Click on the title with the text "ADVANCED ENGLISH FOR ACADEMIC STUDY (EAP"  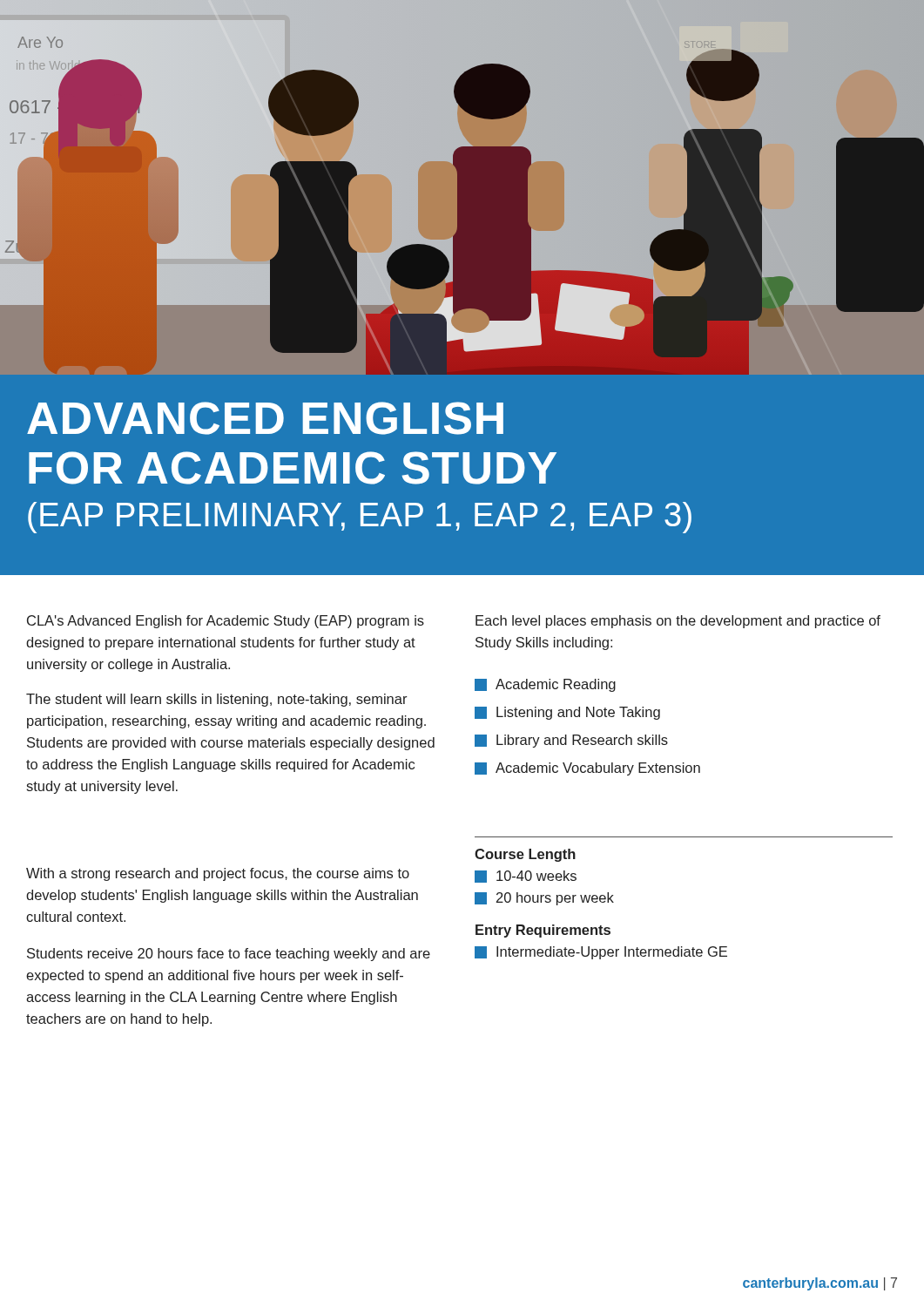pyautogui.click(x=360, y=484)
